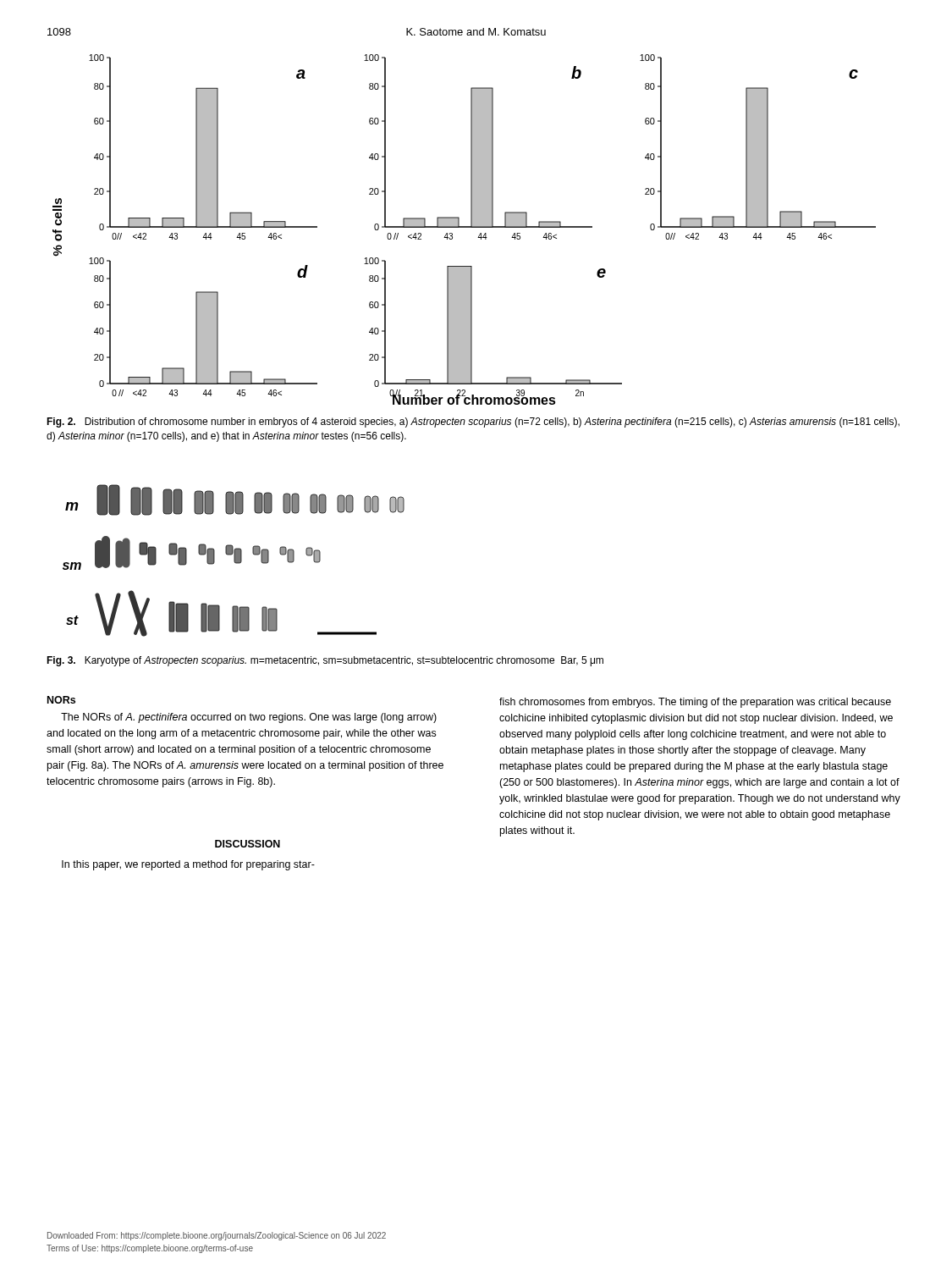
Task: Click on the caption containing "Fig. 3. Karyotype of"
Action: 325,660
